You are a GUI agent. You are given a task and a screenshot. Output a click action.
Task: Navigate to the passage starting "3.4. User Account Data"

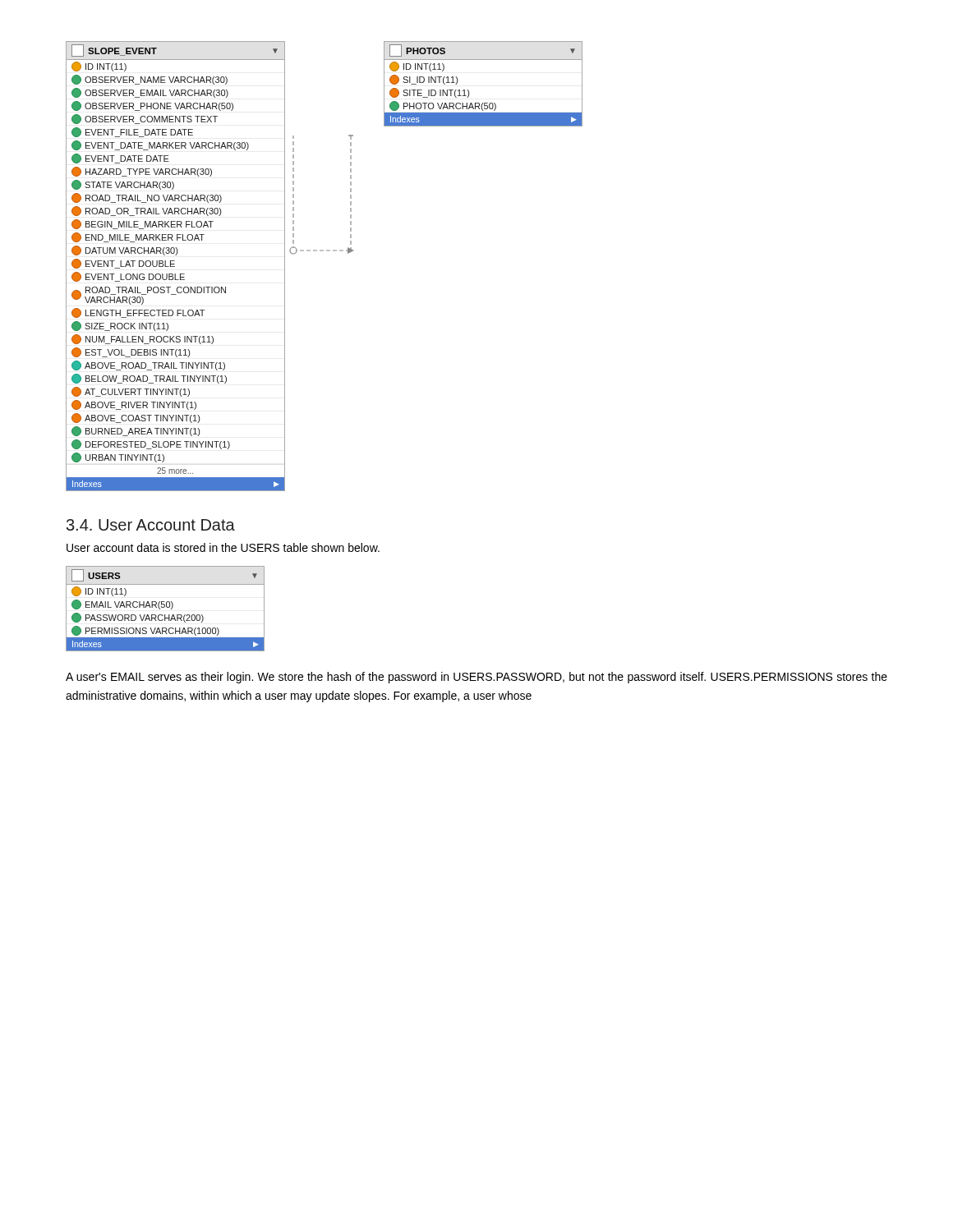point(150,525)
